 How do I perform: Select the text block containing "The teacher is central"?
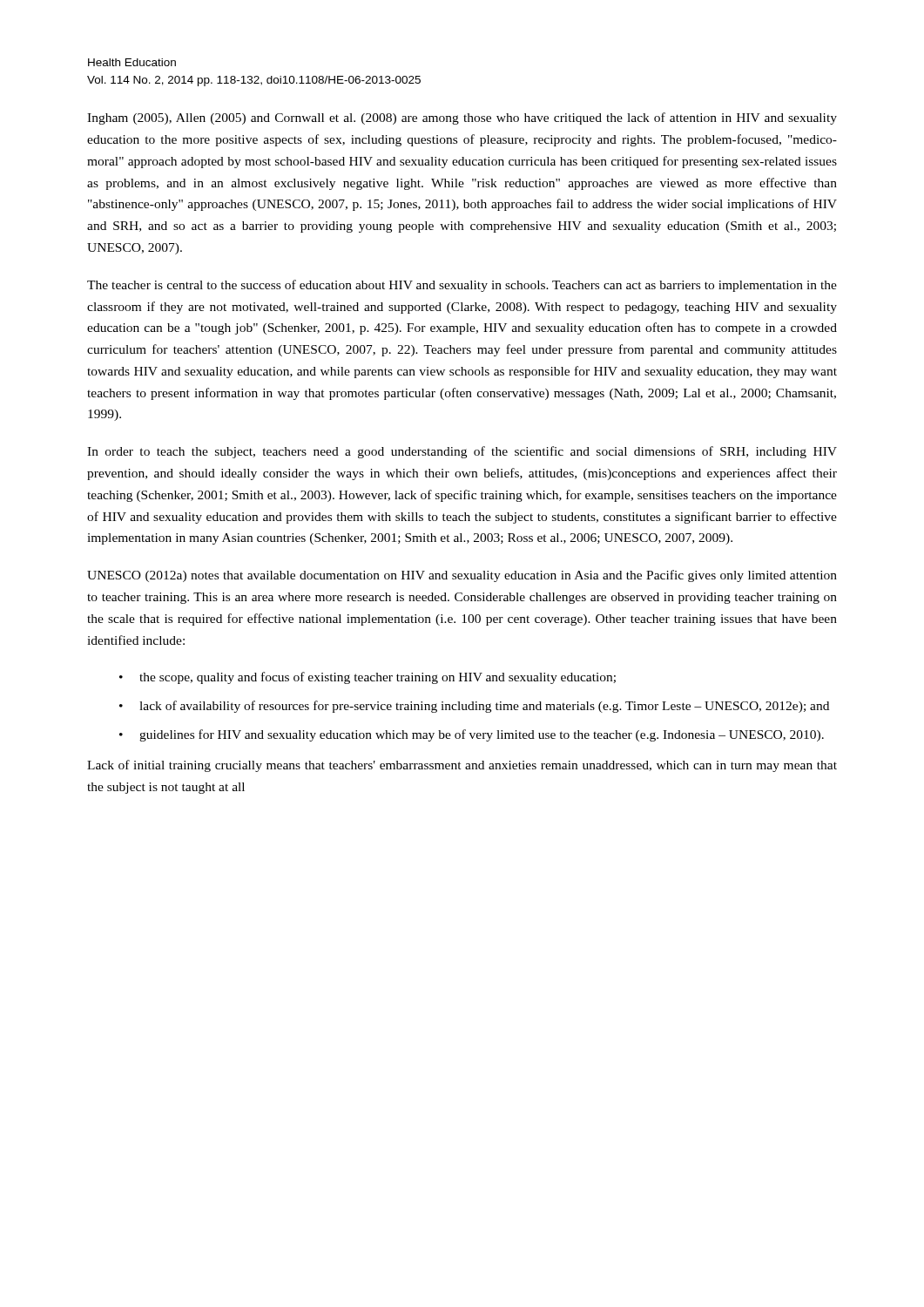tap(462, 349)
